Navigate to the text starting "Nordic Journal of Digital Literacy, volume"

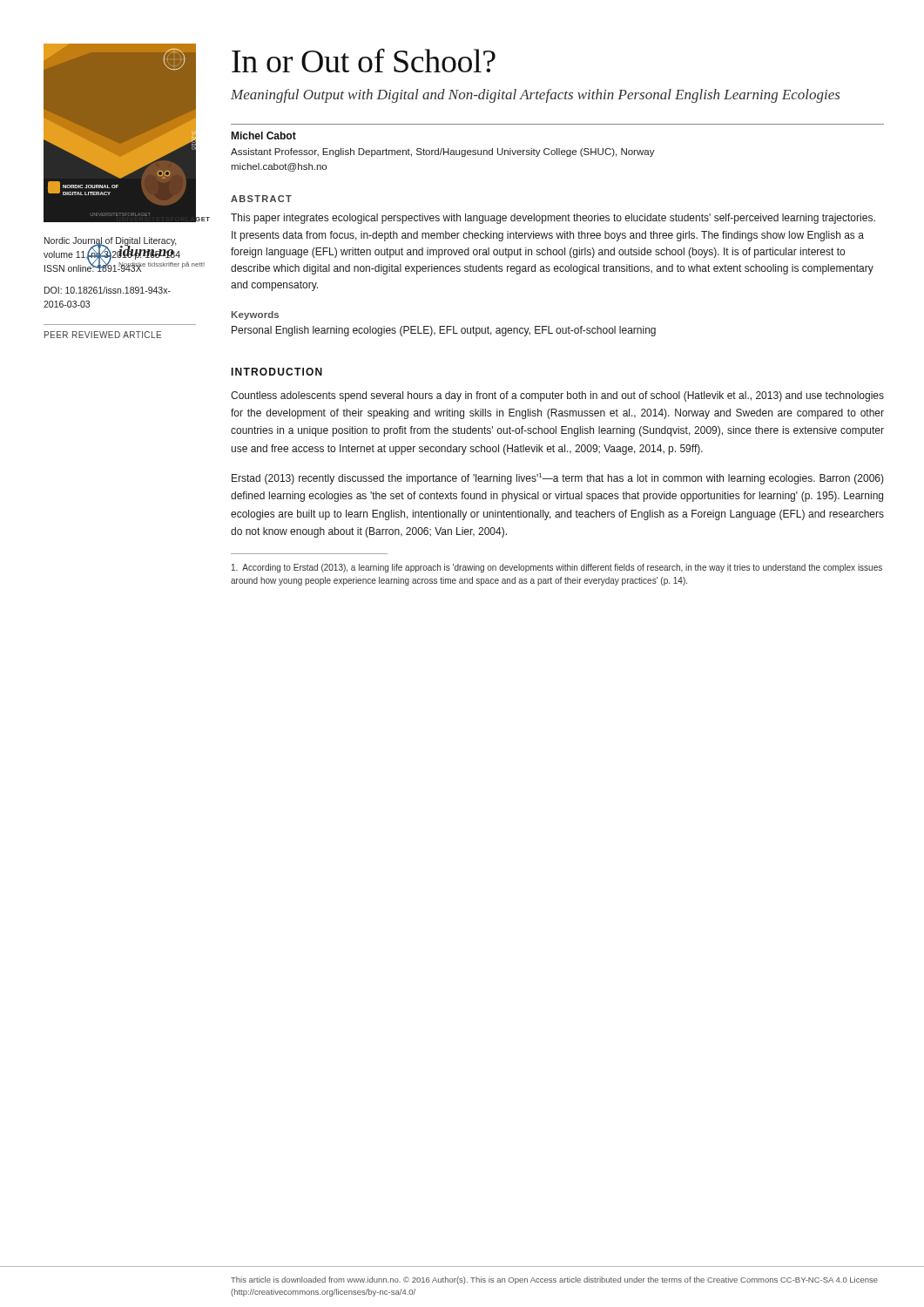tap(112, 254)
